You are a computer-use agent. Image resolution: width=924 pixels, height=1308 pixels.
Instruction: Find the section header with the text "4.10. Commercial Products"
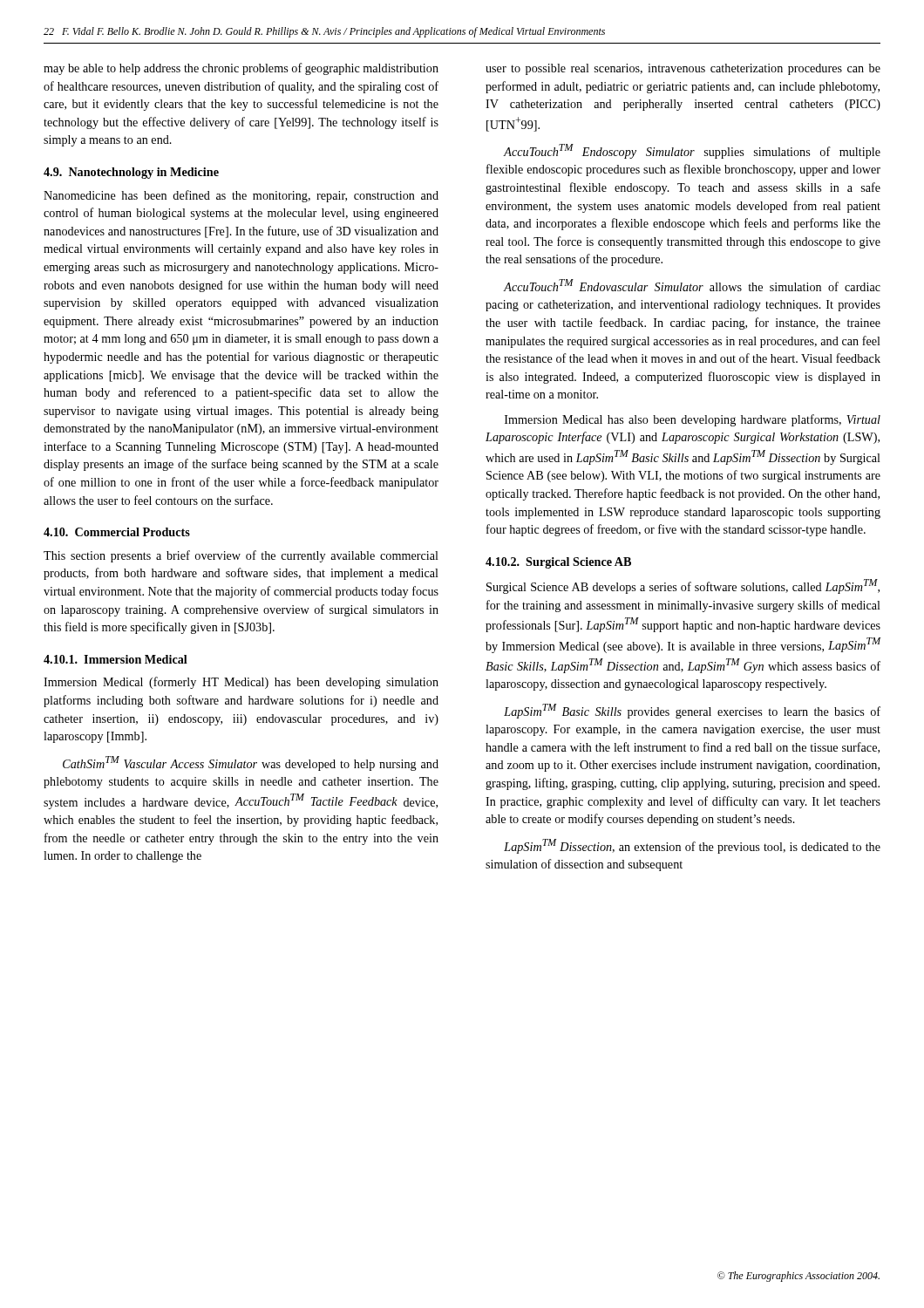pos(117,532)
